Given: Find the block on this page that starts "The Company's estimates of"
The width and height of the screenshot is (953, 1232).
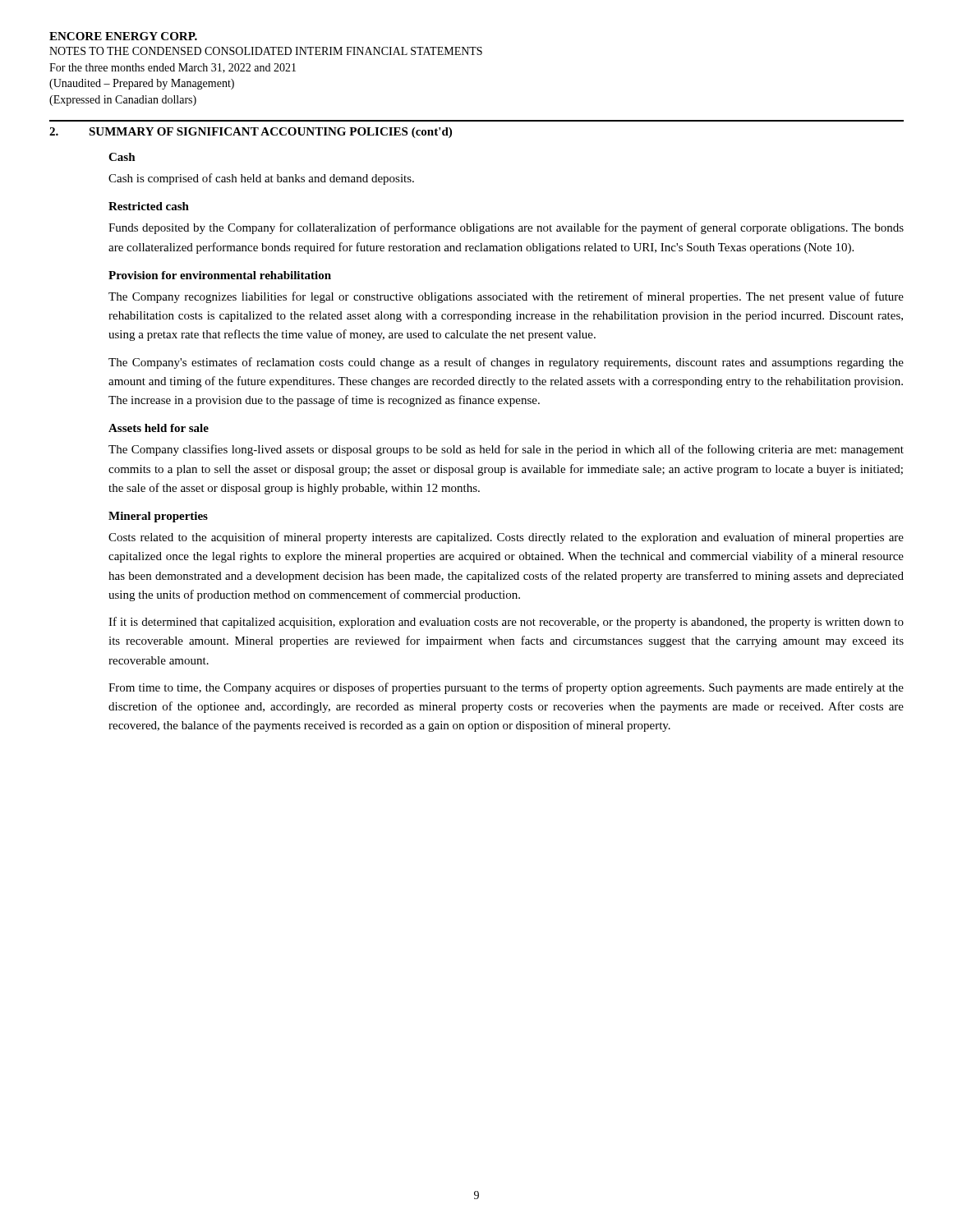Looking at the screenshot, I should (x=506, y=381).
